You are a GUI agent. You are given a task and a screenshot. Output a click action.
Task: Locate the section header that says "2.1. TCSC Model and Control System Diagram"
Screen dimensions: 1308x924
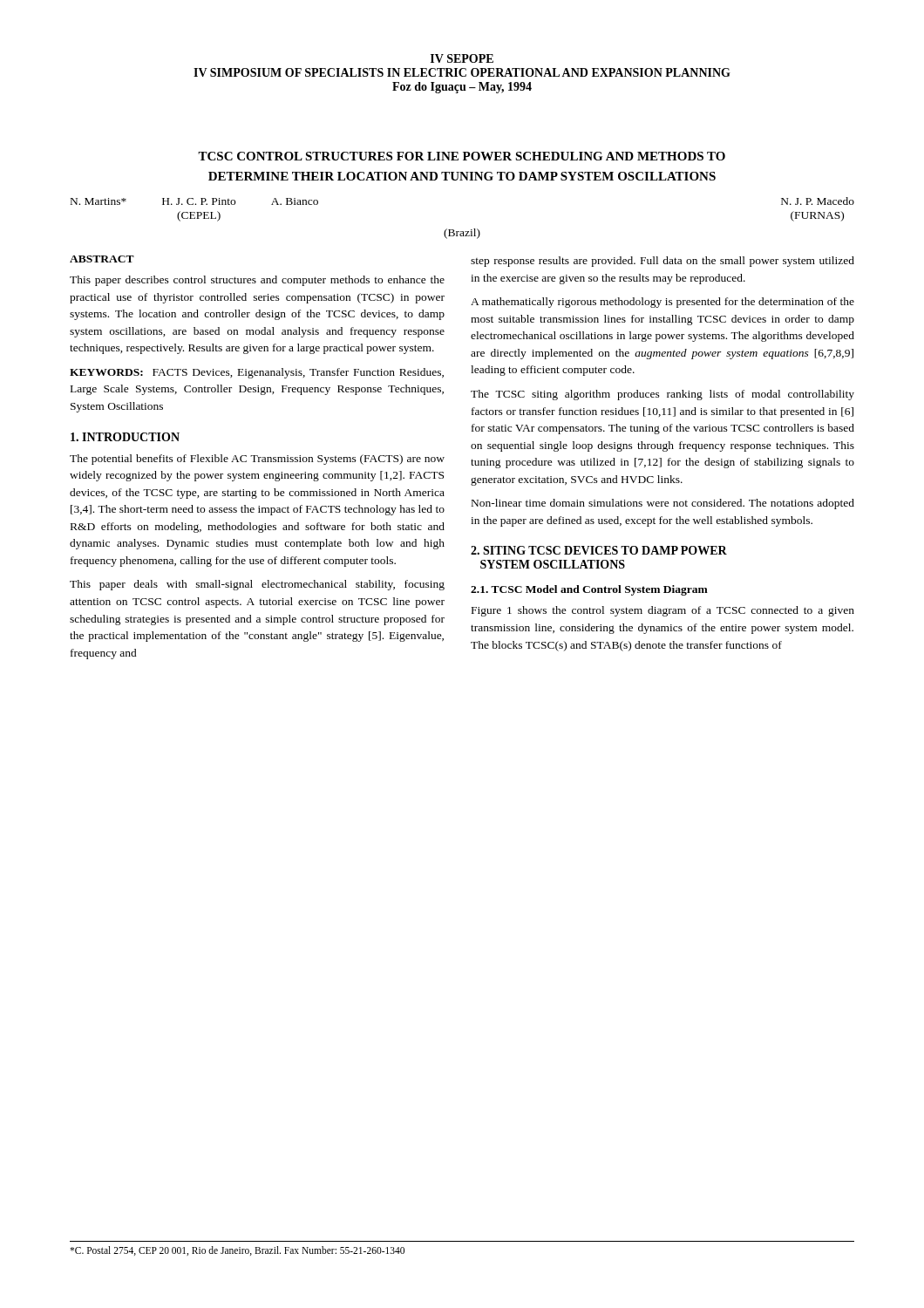pyautogui.click(x=589, y=589)
